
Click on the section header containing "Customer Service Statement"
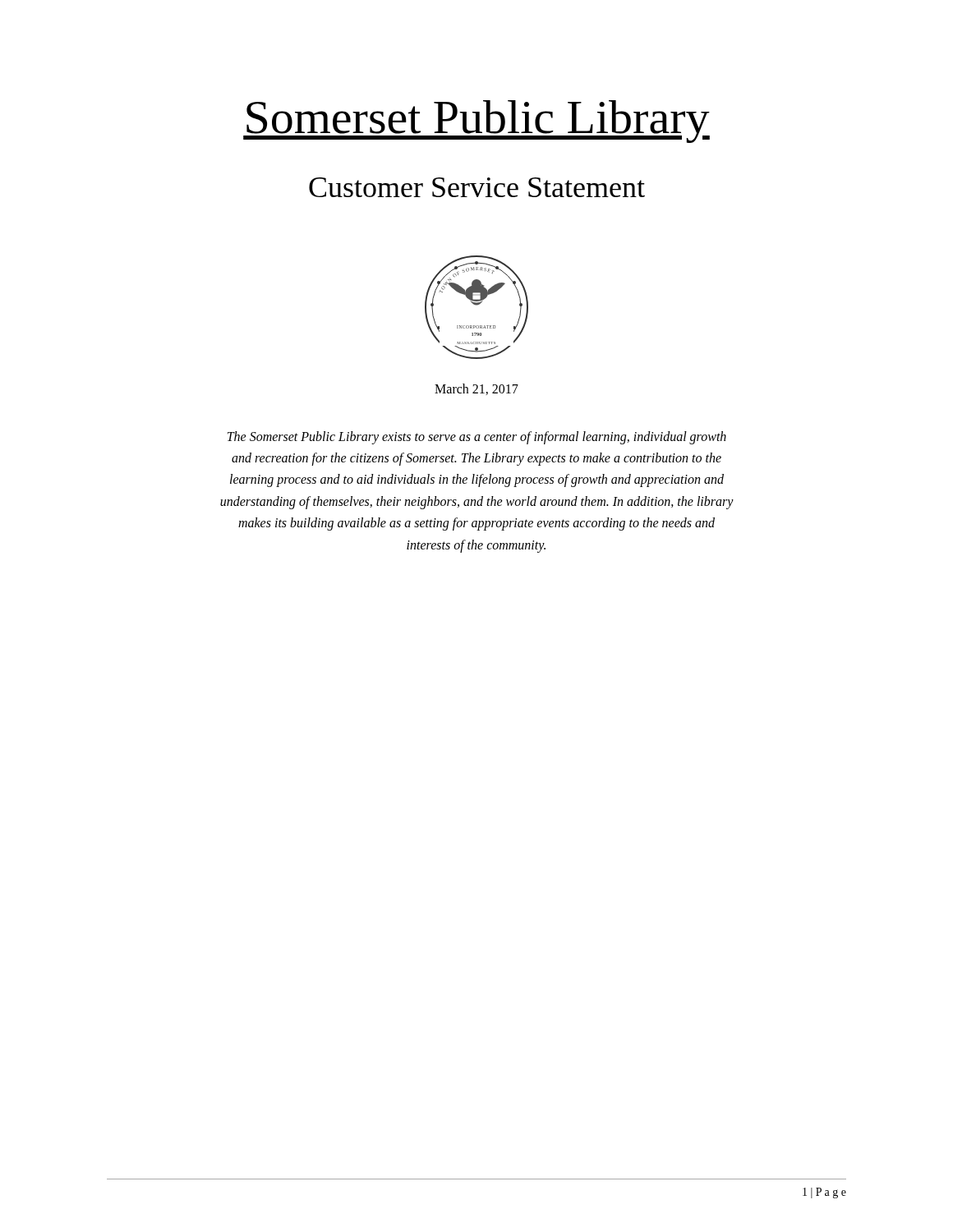click(476, 187)
